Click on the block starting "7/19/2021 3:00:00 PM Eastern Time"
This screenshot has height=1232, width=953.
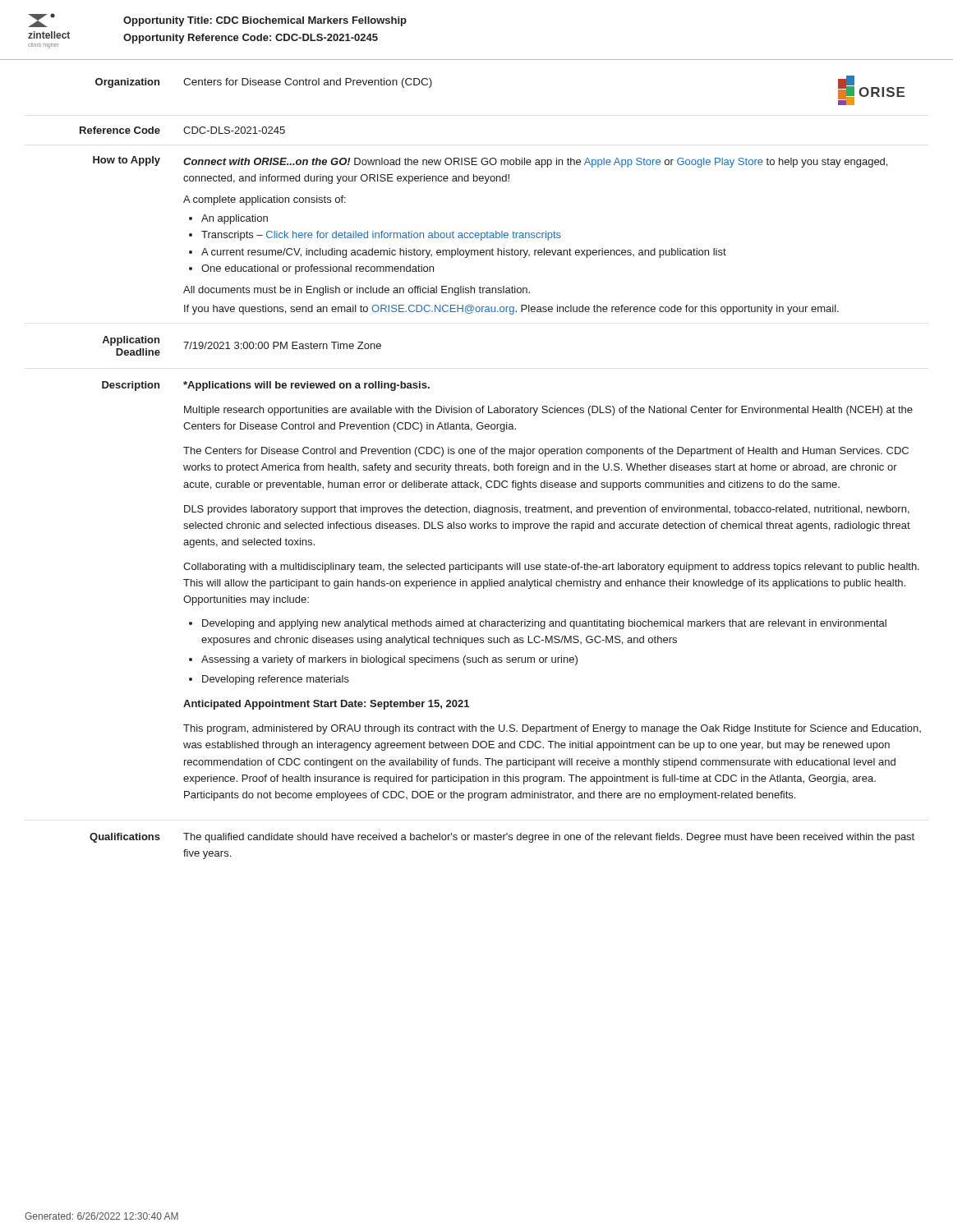282,346
